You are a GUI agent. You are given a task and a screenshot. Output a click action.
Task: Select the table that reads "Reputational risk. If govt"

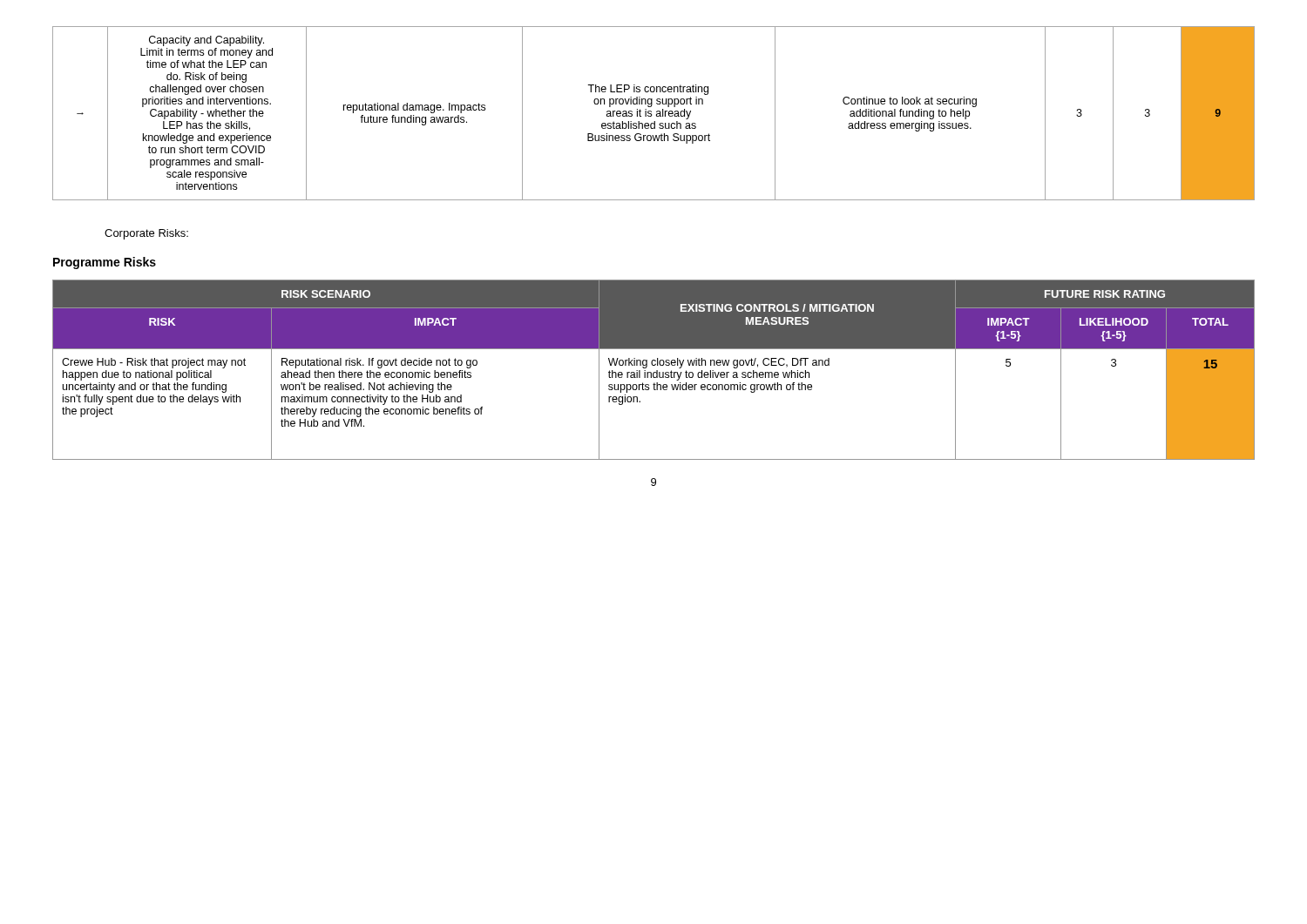[654, 370]
